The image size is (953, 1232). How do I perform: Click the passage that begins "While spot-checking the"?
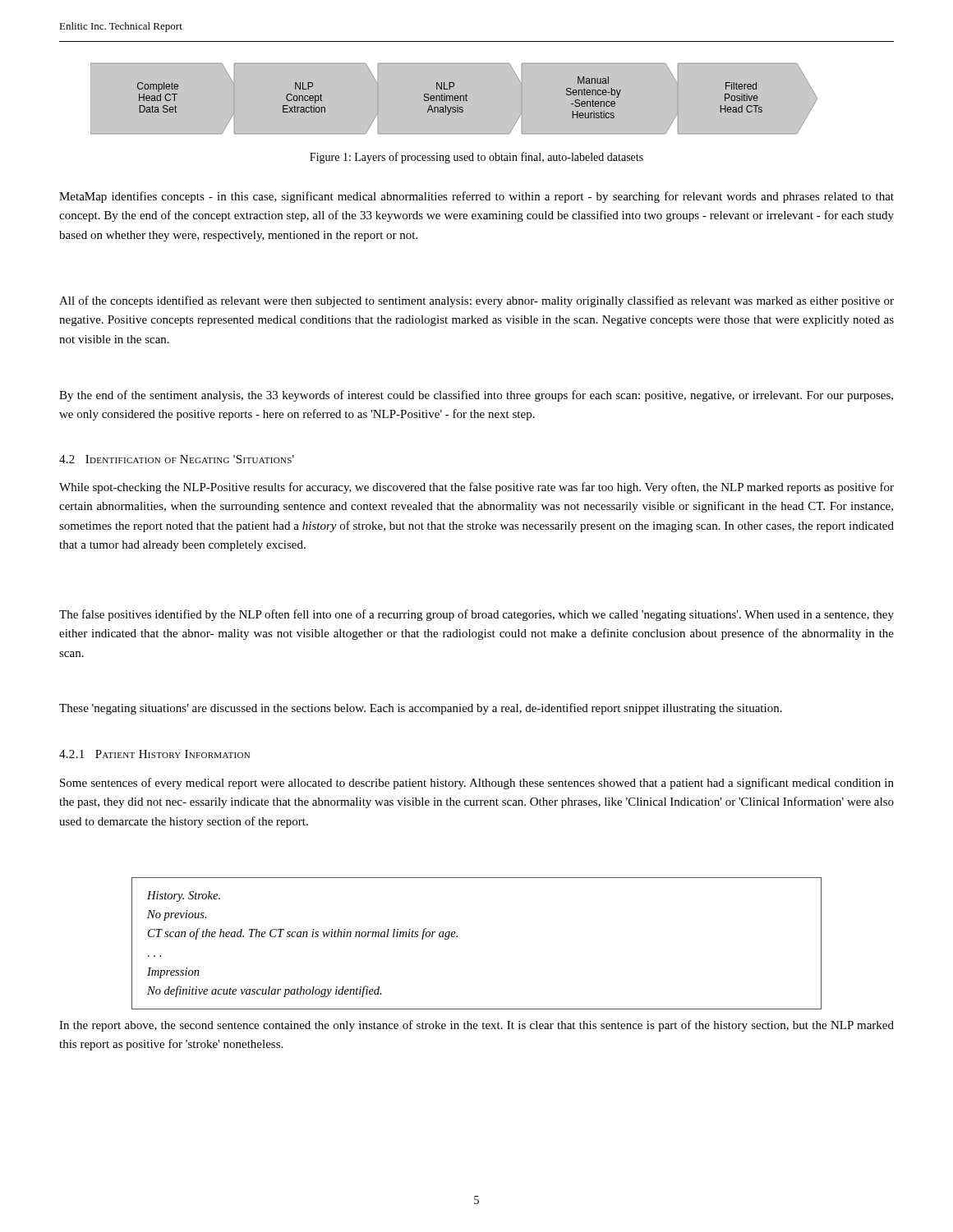[476, 516]
